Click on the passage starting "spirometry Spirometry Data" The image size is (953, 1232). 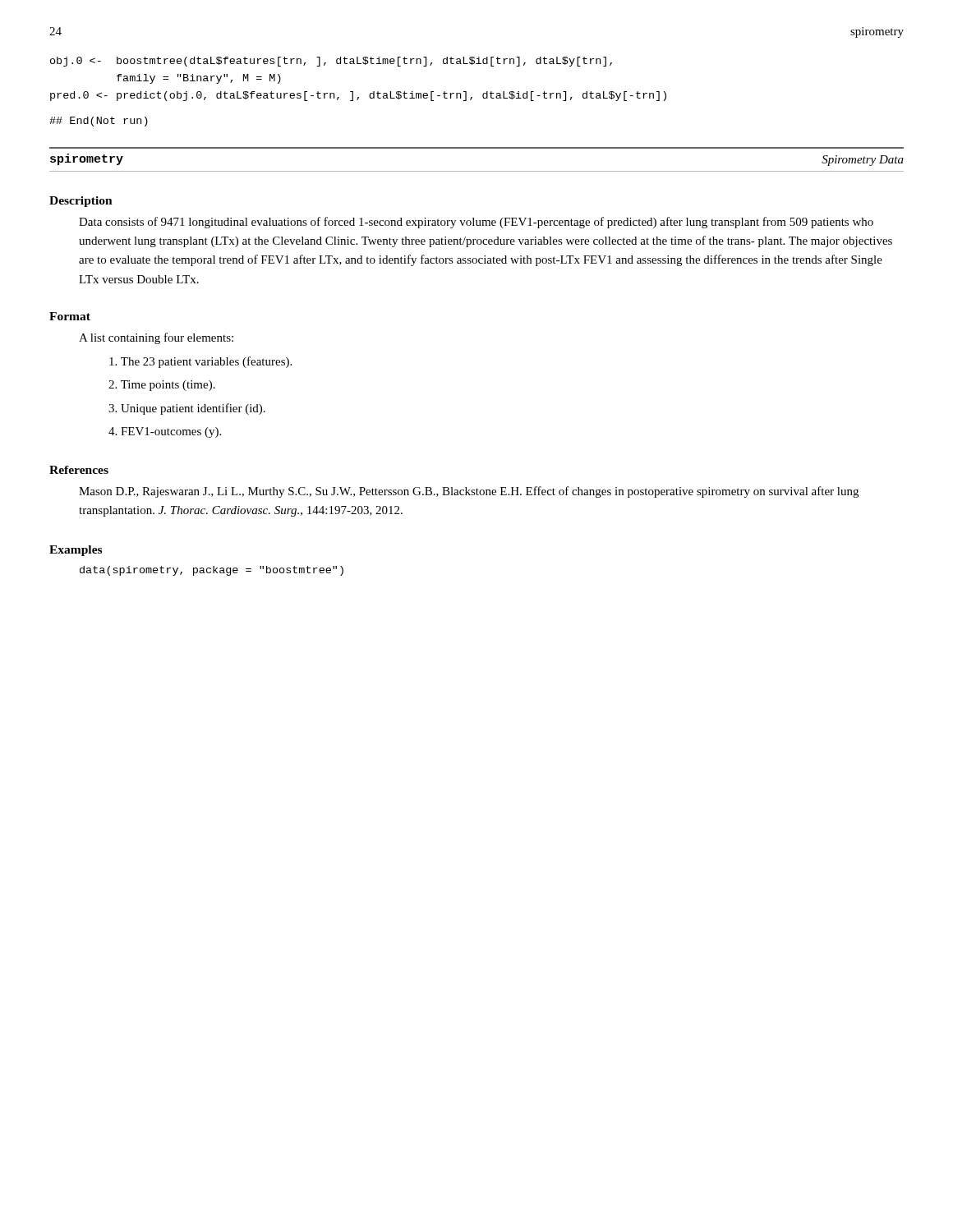click(x=476, y=160)
